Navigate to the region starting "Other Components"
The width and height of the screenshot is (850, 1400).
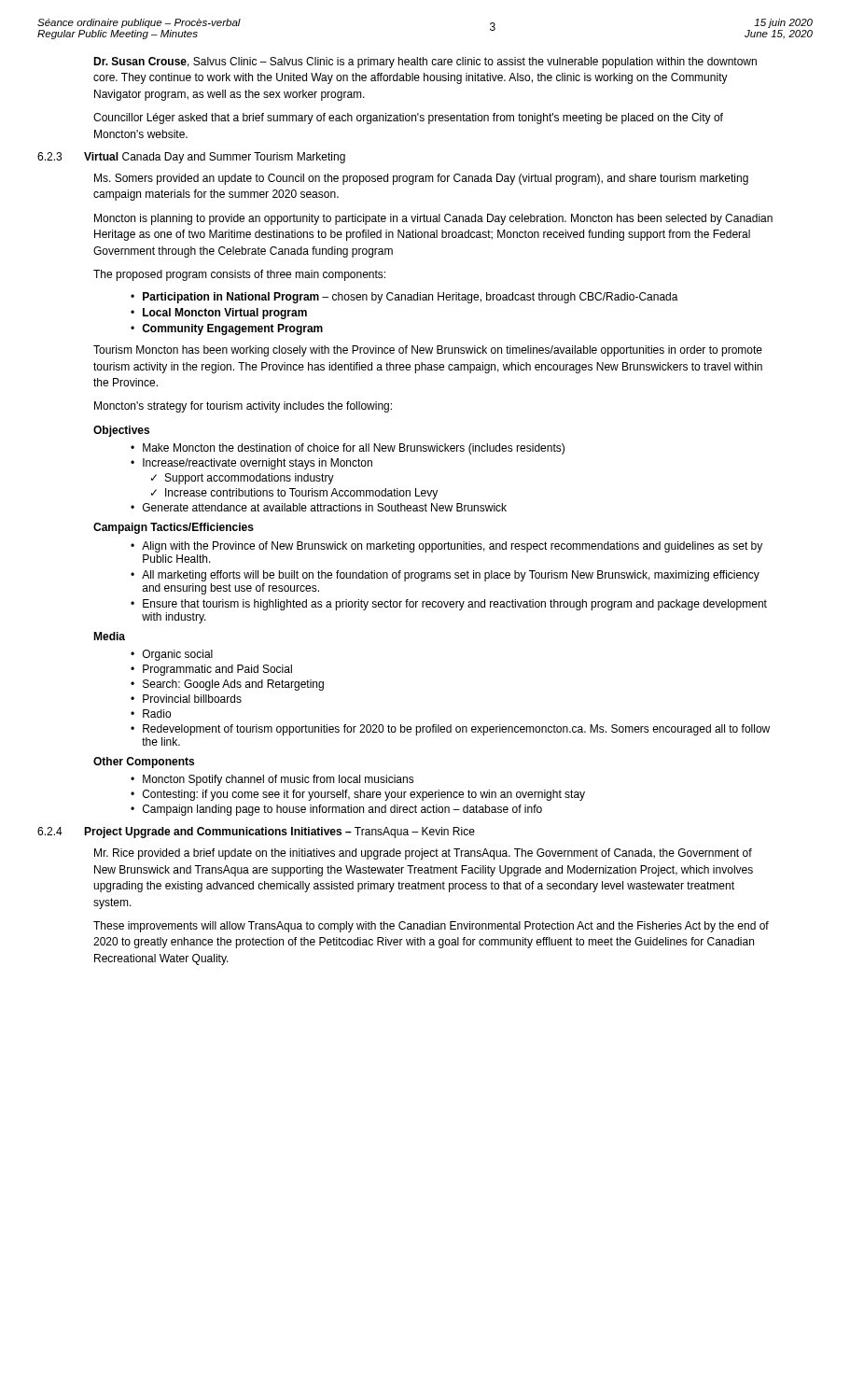pos(144,763)
